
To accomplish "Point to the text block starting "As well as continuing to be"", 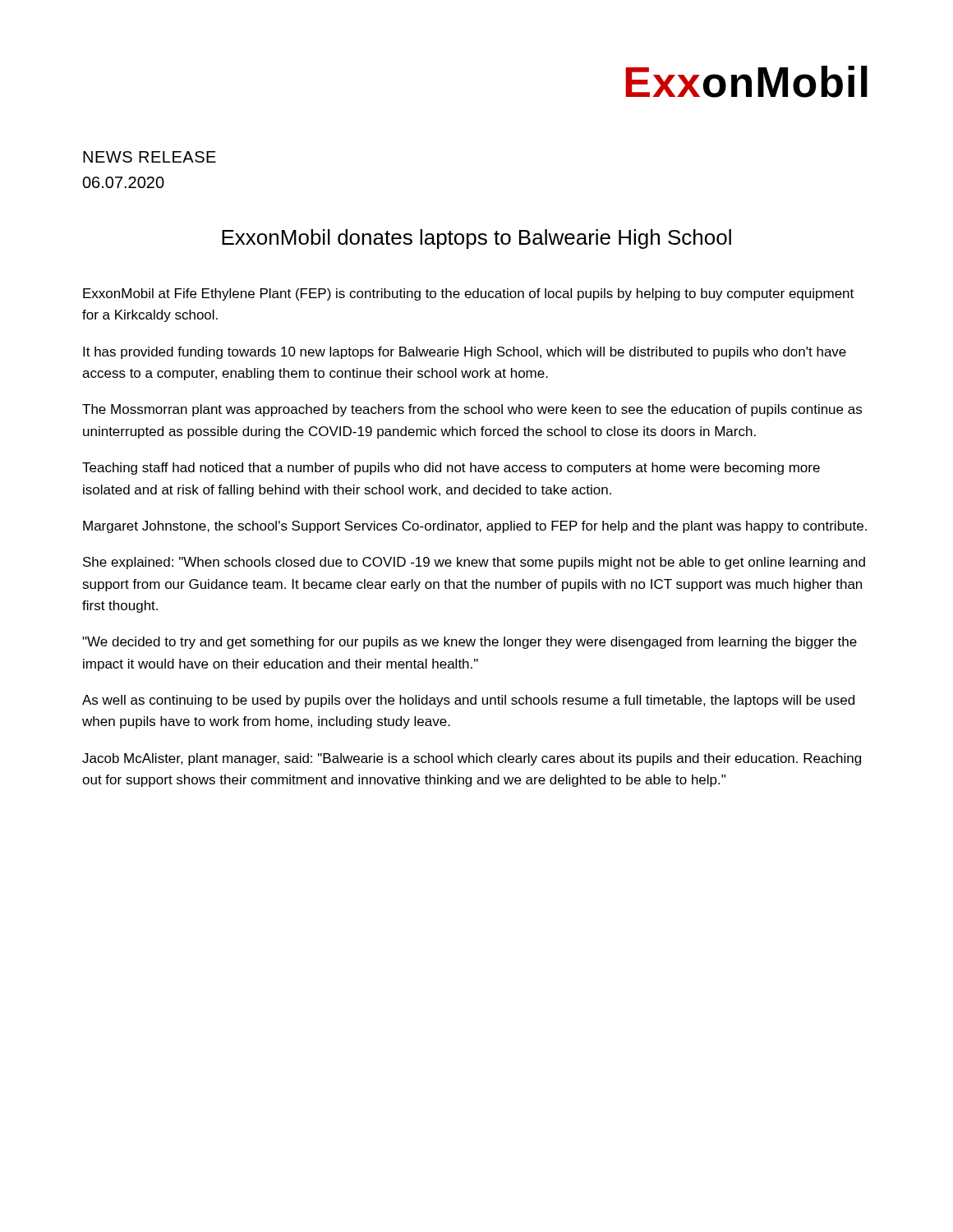I will pos(473,711).
